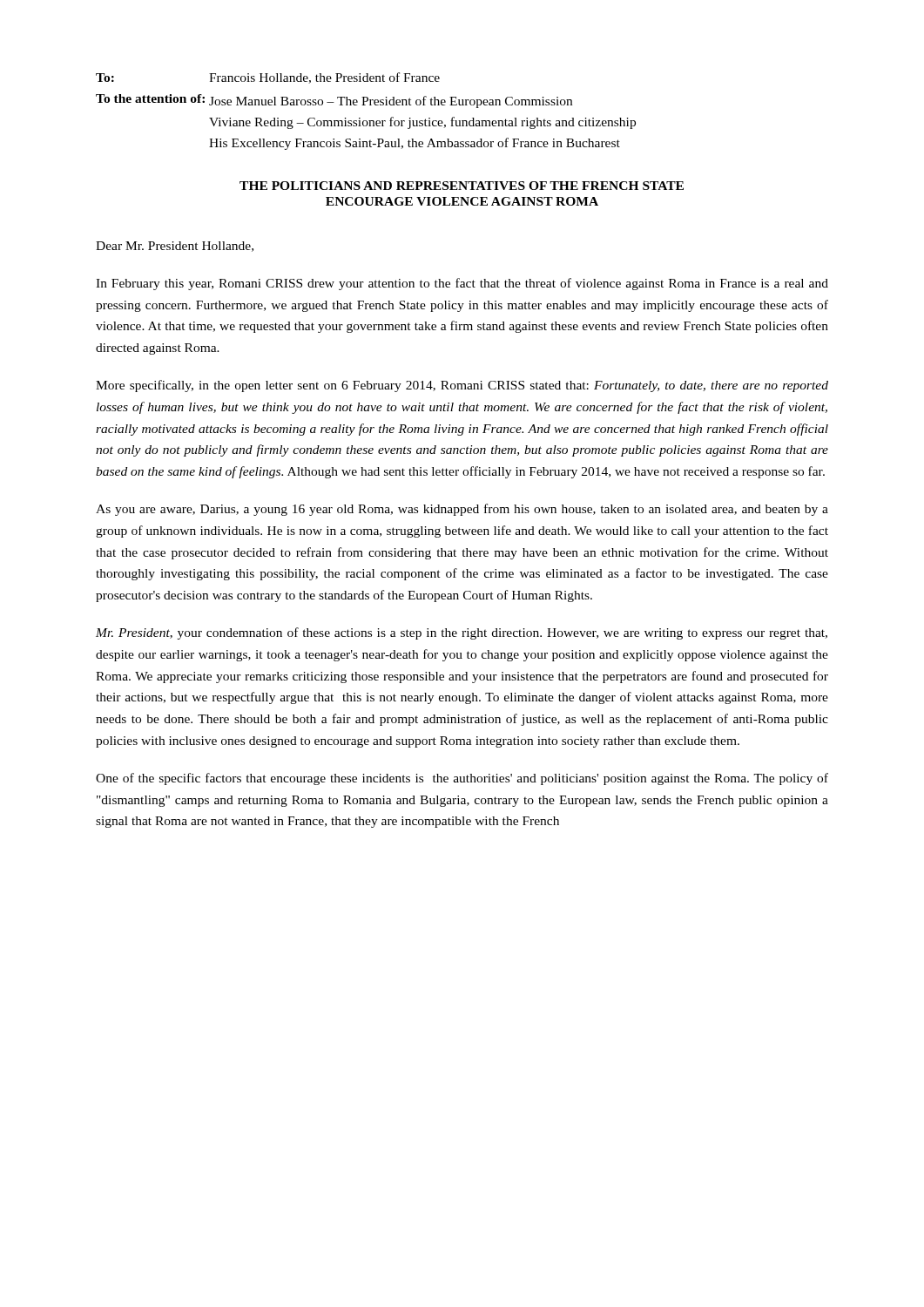The image size is (924, 1307).
Task: Point to the element starting "More specifically, in"
Action: coord(462,428)
